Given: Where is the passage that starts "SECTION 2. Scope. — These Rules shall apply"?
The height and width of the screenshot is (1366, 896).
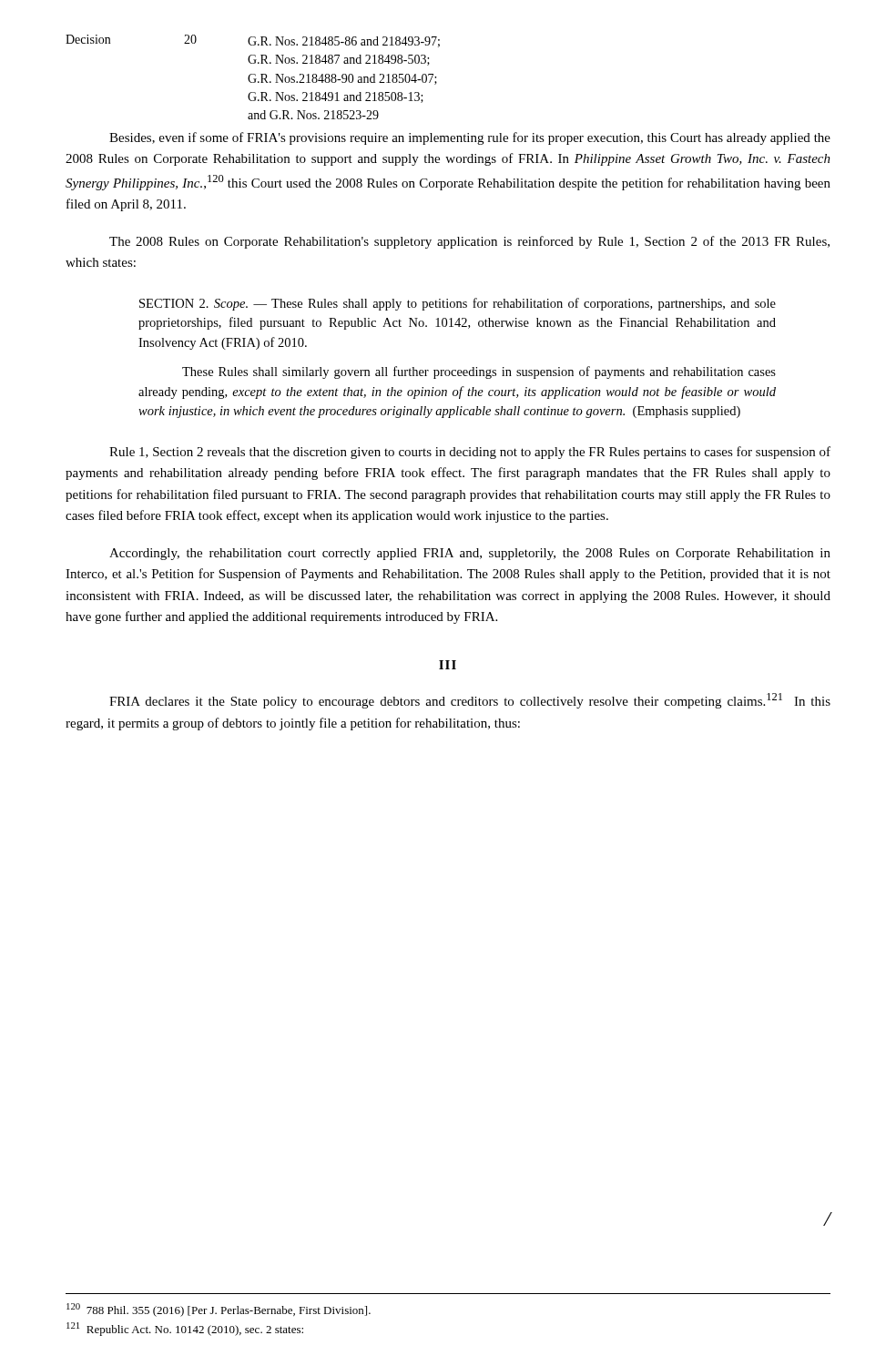Looking at the screenshot, I should 457,358.
